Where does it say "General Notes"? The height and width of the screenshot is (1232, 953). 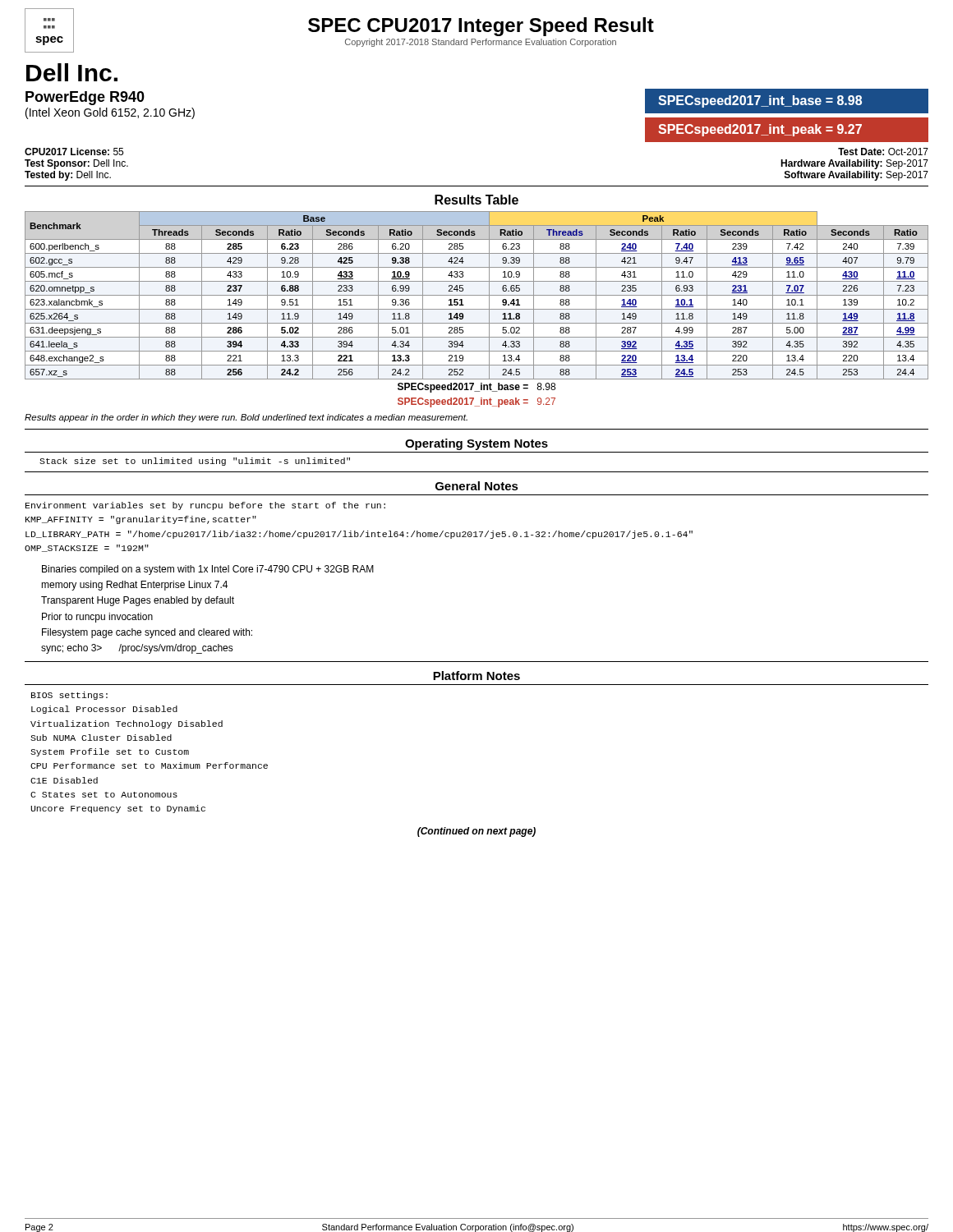476,486
